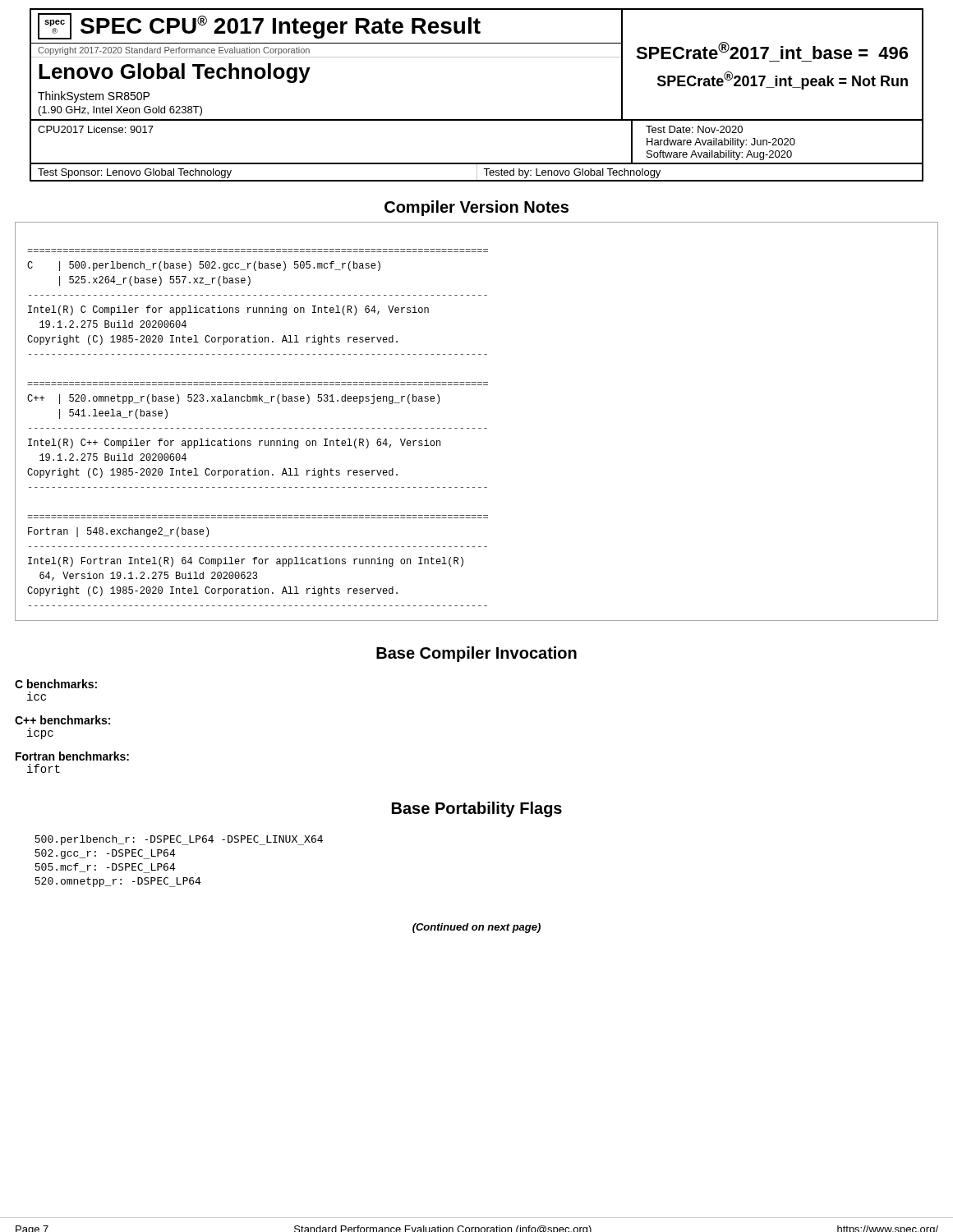953x1232 pixels.
Task: Locate the list item that says "500.perlbench_r: -DSPEC_LP64 -DSPEC_LINUX_X64"
Action: click(176, 839)
